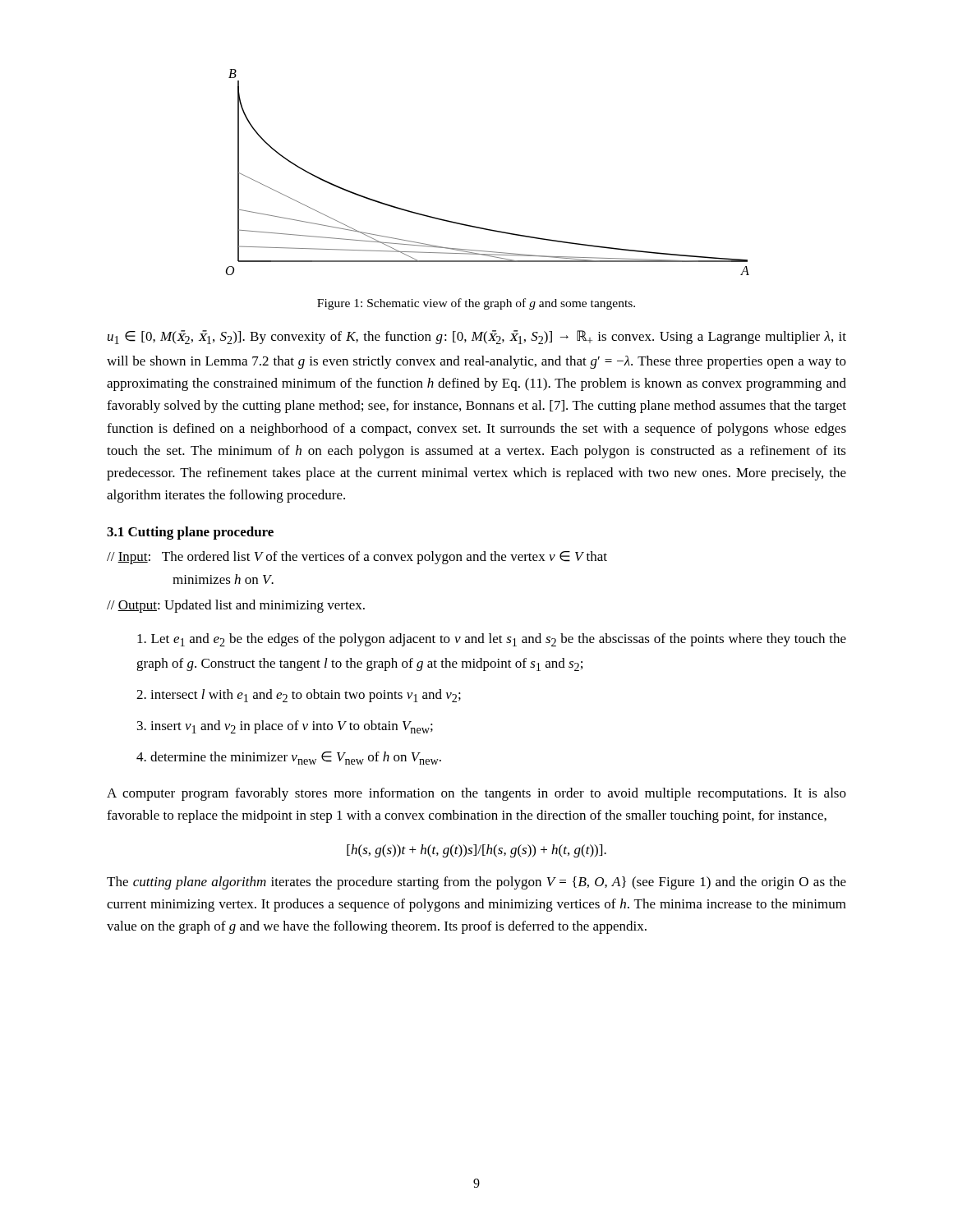Locate the formula that opens with "[h(s, g(s))t + h(t, g(t))s]/[h(s, g(s)) +"
The width and height of the screenshot is (953, 1232).
(476, 849)
